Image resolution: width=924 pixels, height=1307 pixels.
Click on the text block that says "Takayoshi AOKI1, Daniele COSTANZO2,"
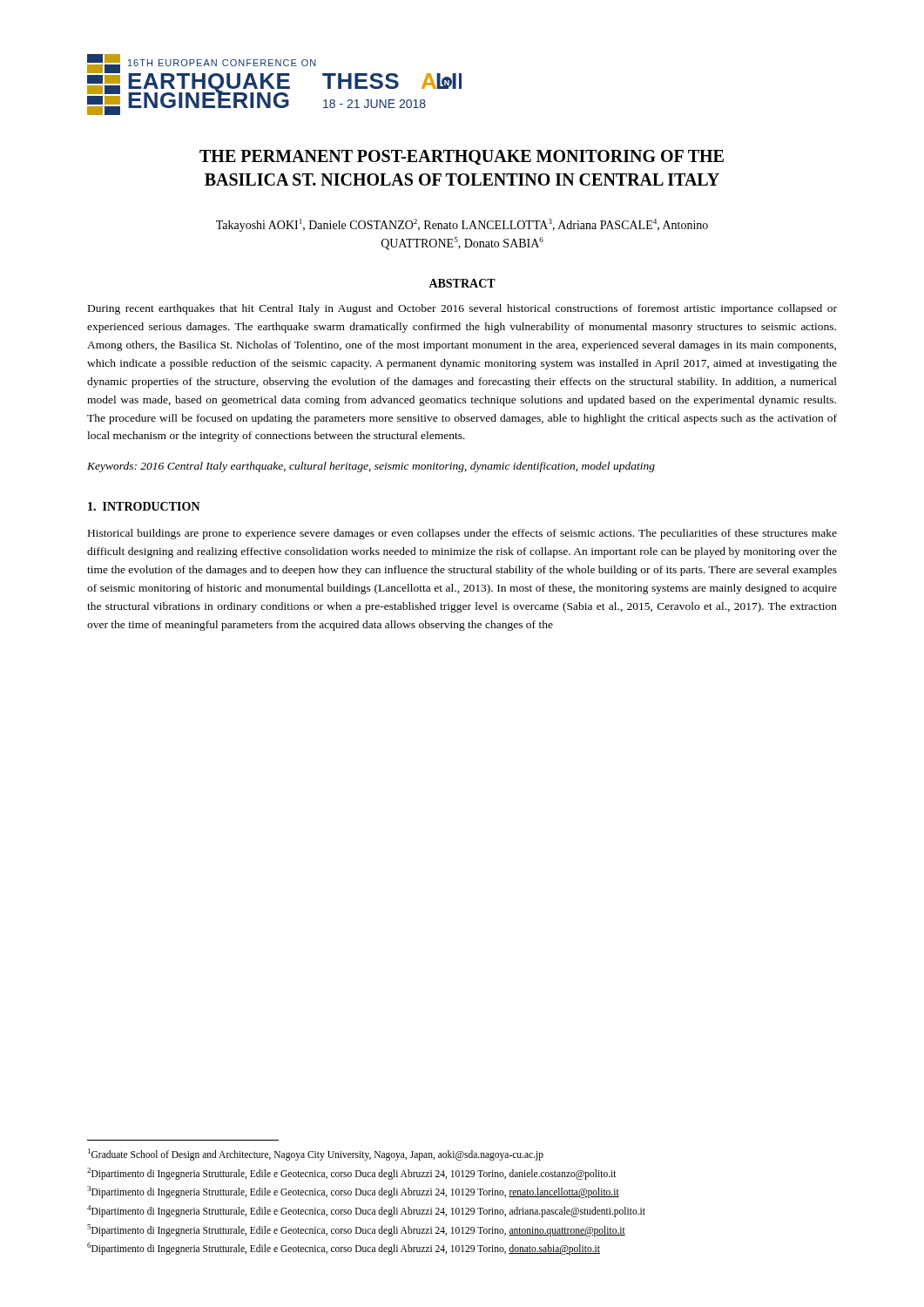(x=462, y=234)
